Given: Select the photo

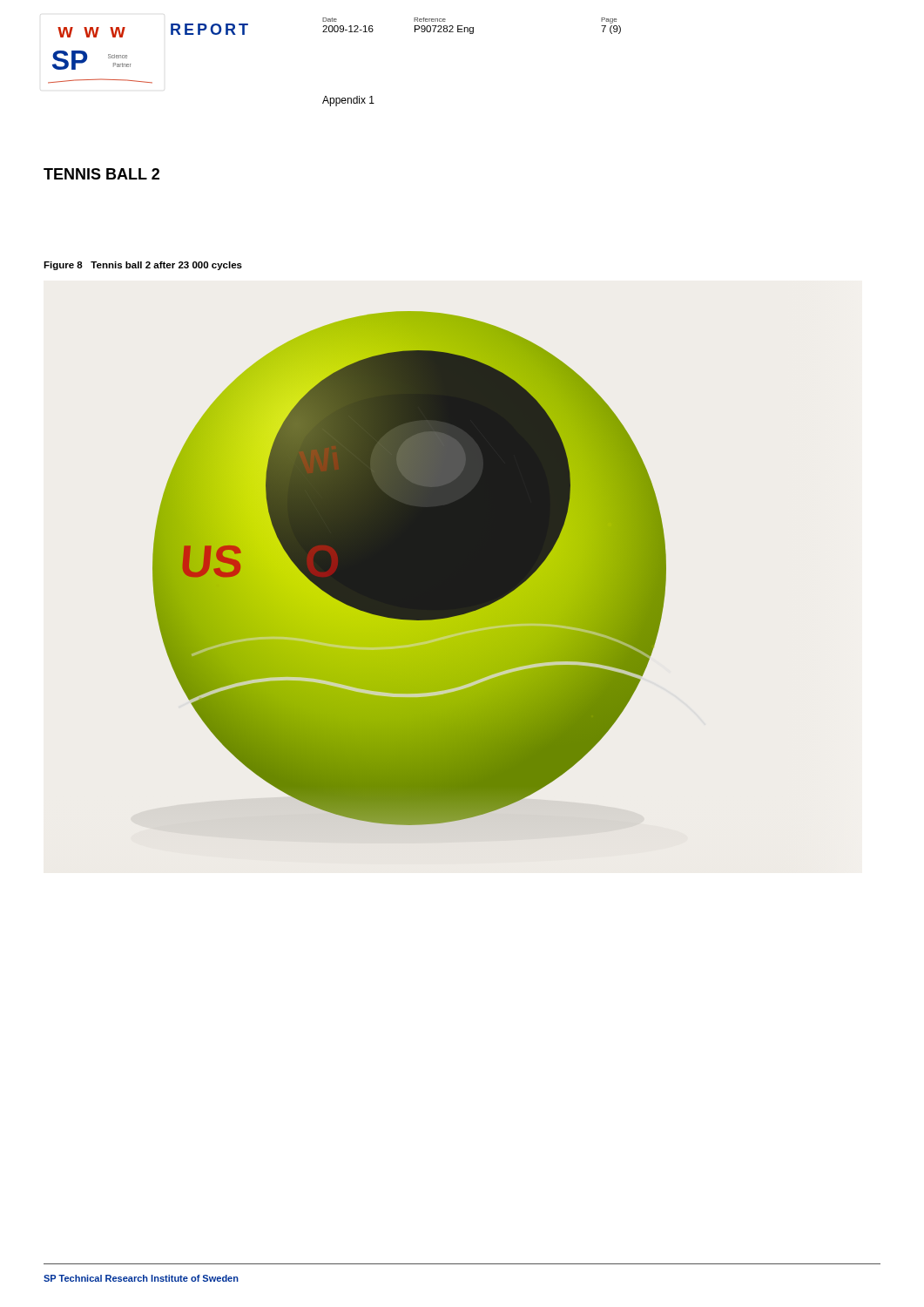Looking at the screenshot, I should 453,577.
